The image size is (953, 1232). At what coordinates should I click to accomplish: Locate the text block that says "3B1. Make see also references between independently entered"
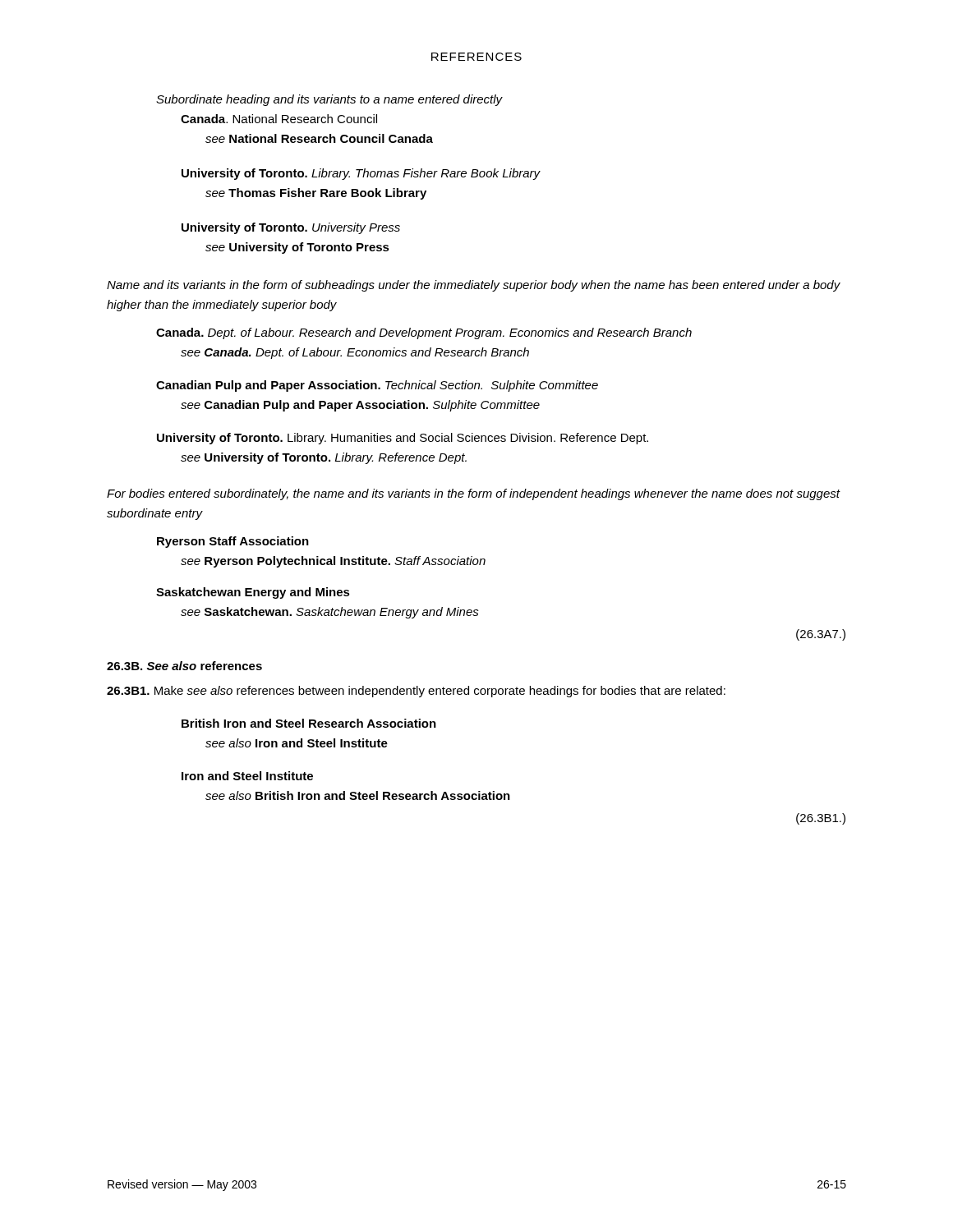tap(416, 690)
